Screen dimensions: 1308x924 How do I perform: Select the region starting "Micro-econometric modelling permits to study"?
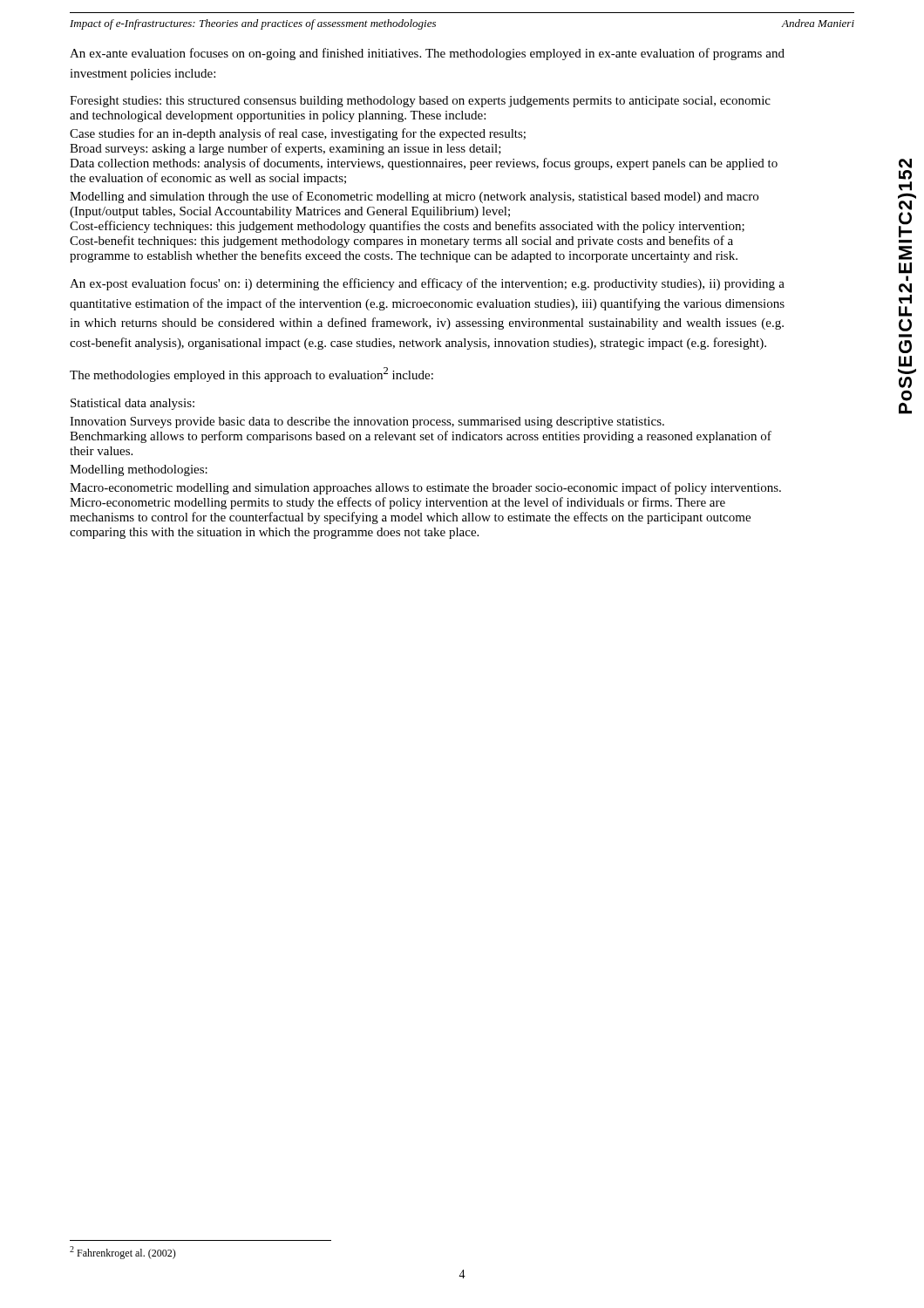pos(427,517)
